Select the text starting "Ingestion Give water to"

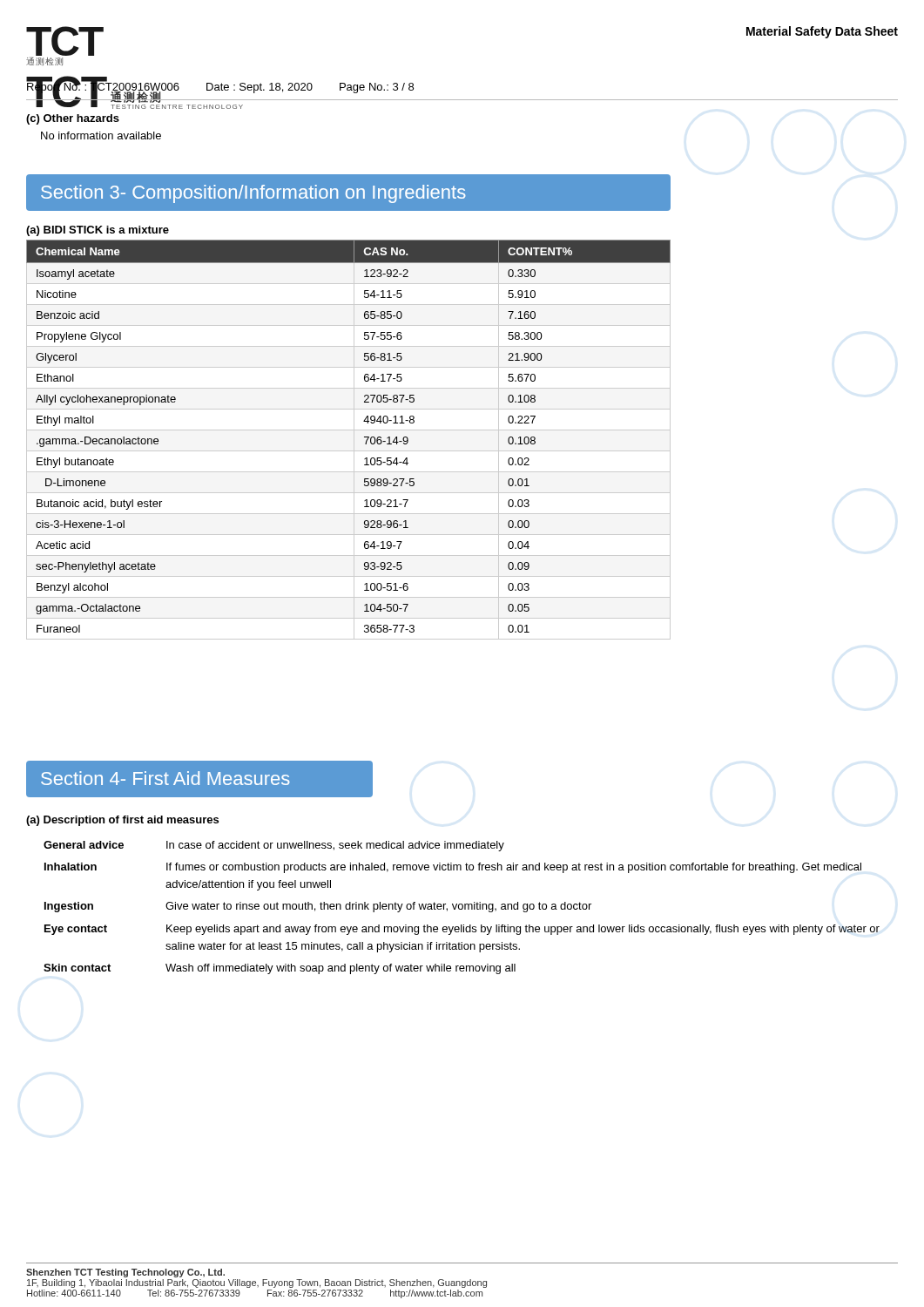(457, 907)
